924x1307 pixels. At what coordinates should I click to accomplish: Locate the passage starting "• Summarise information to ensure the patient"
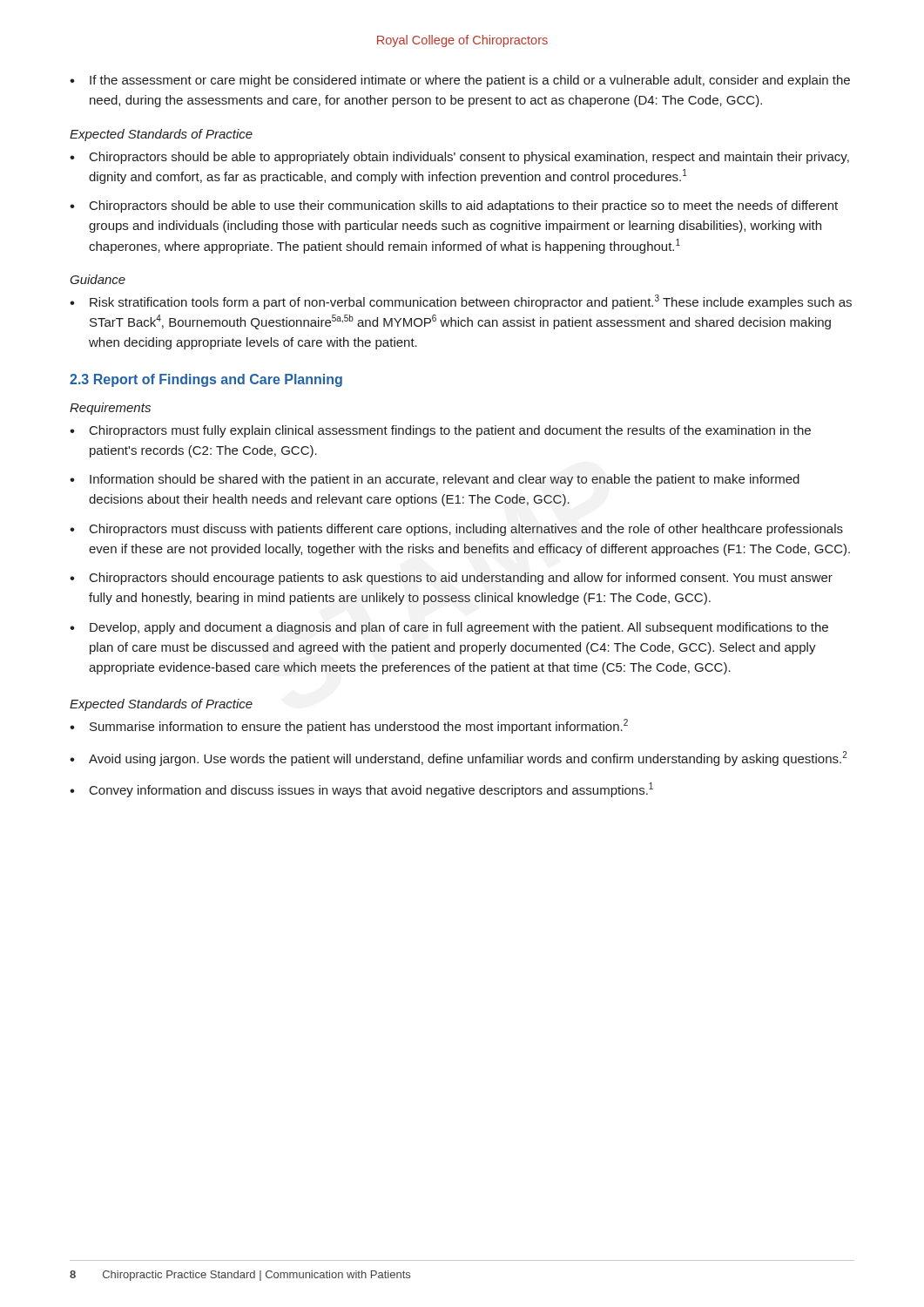click(462, 728)
